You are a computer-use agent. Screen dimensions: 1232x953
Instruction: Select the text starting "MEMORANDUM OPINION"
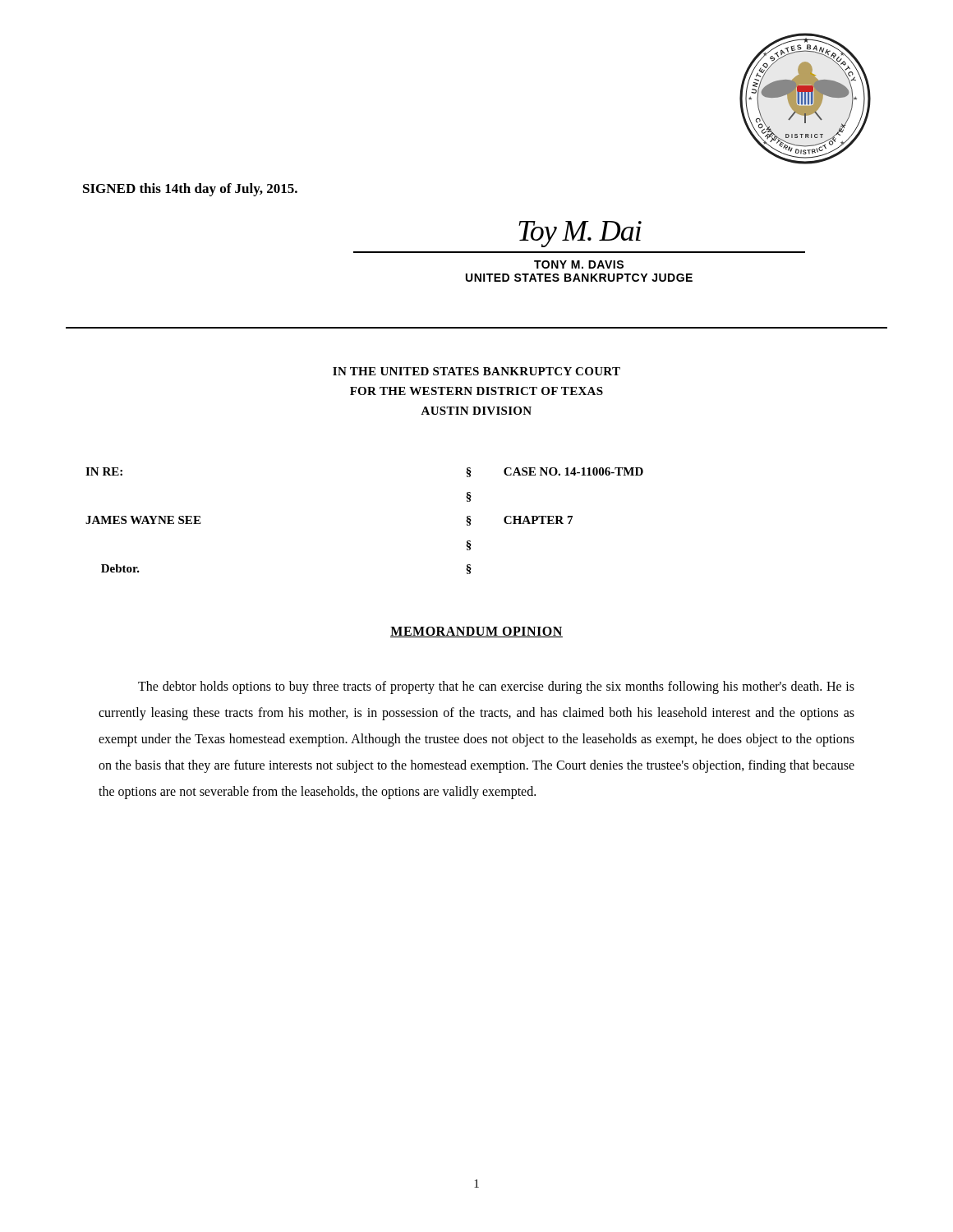(476, 631)
